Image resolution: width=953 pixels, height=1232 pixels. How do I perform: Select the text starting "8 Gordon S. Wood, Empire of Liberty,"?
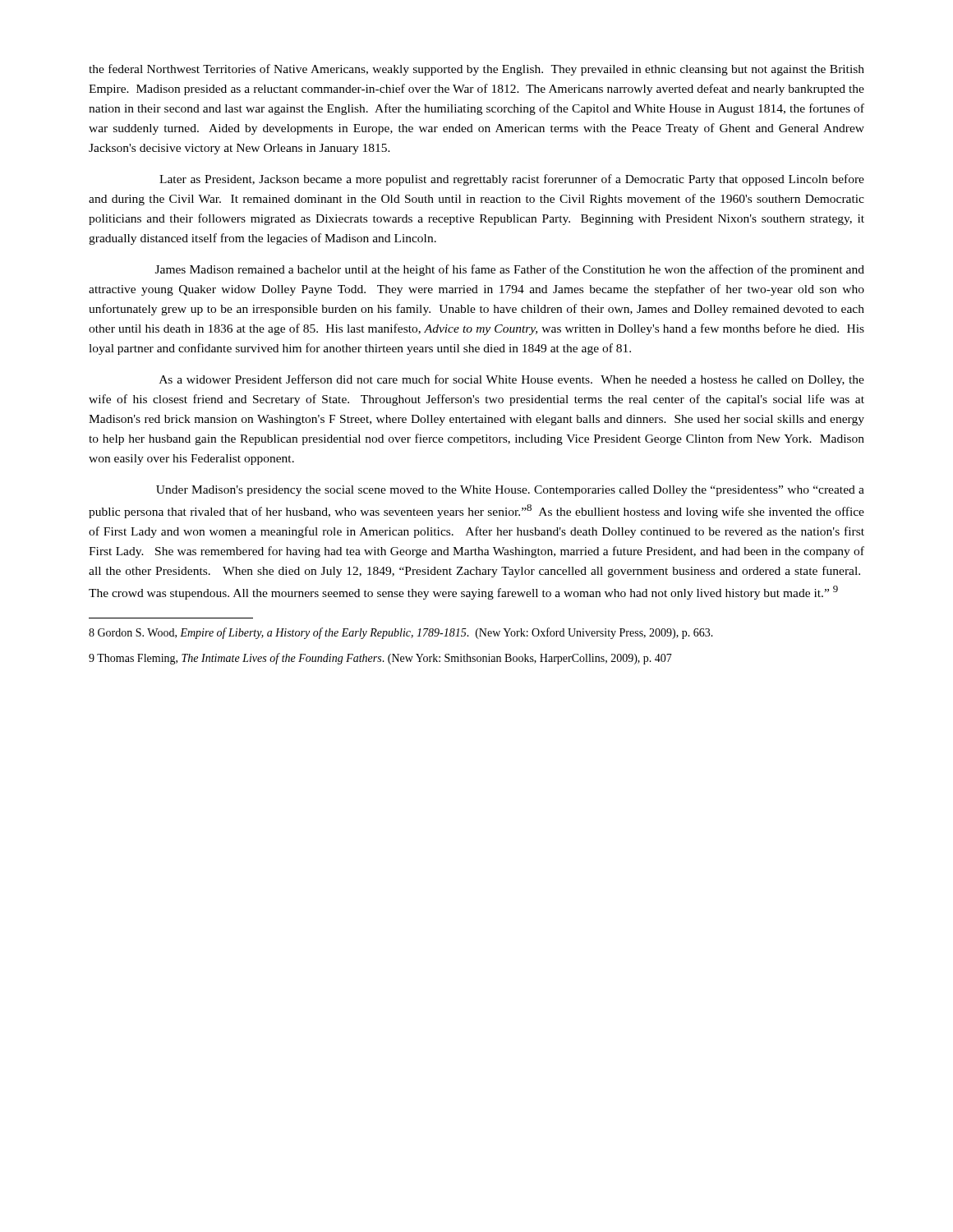[401, 633]
